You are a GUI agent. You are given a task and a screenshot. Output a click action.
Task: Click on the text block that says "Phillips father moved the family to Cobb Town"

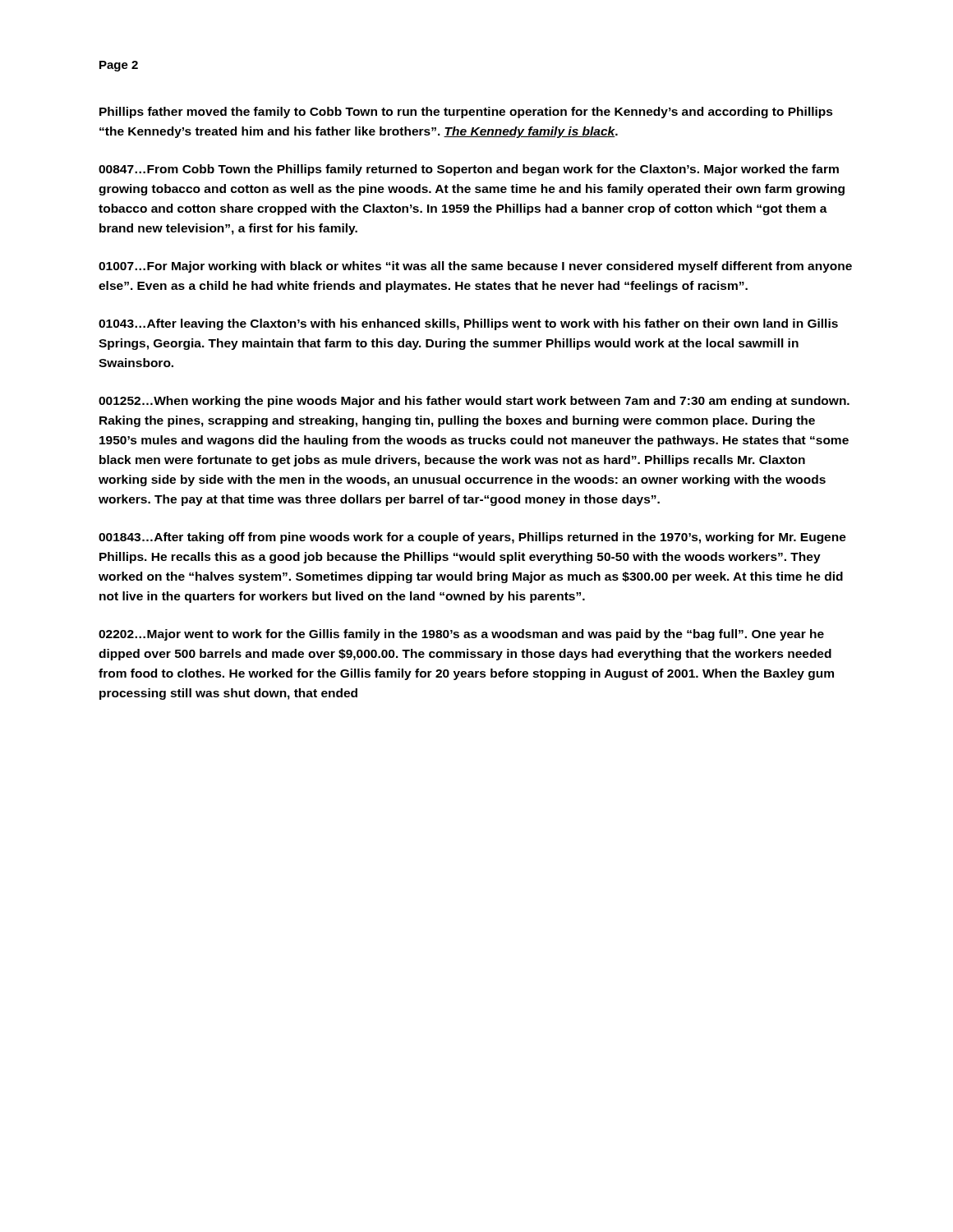pos(466,121)
